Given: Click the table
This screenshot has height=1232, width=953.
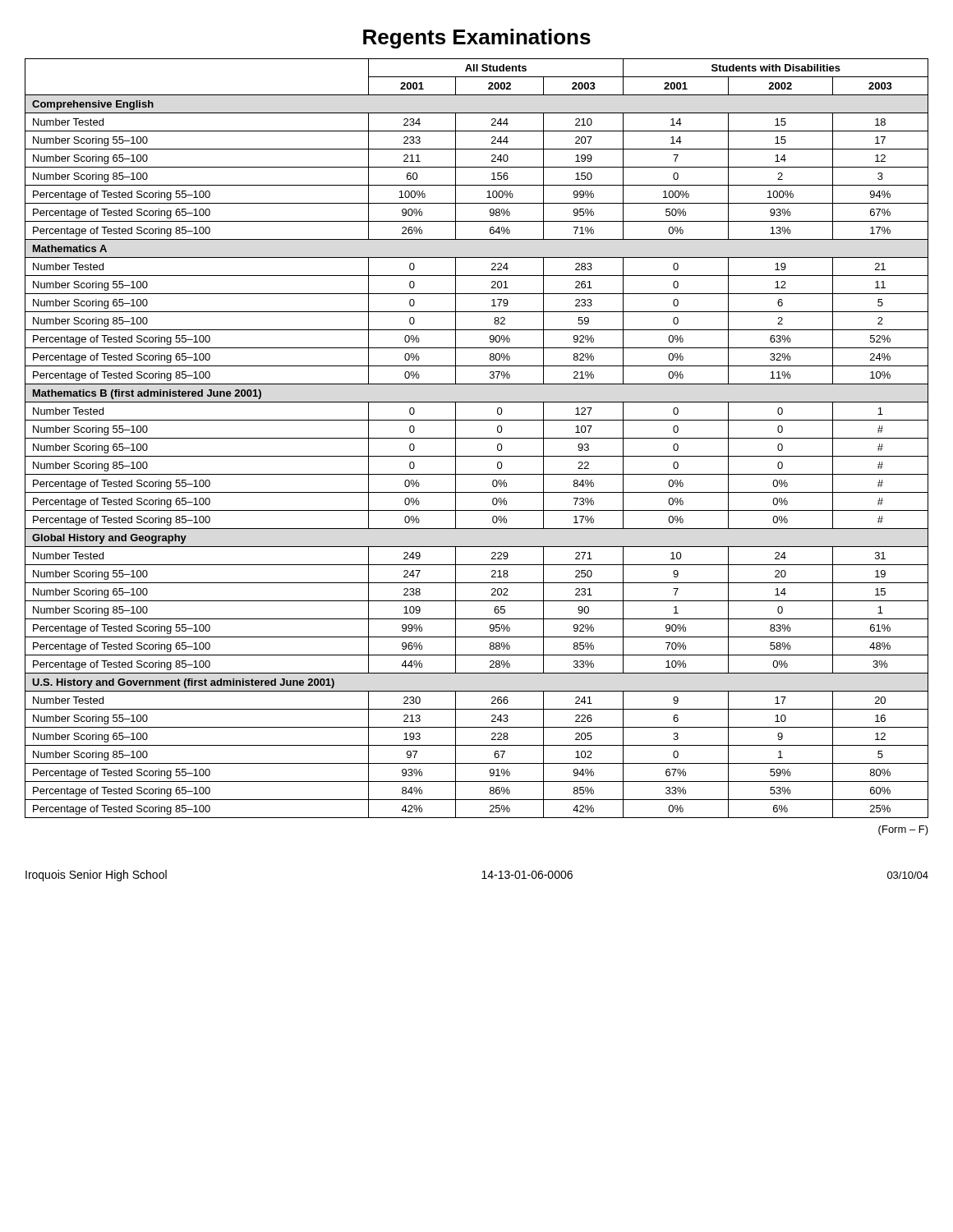Looking at the screenshot, I should 476,438.
